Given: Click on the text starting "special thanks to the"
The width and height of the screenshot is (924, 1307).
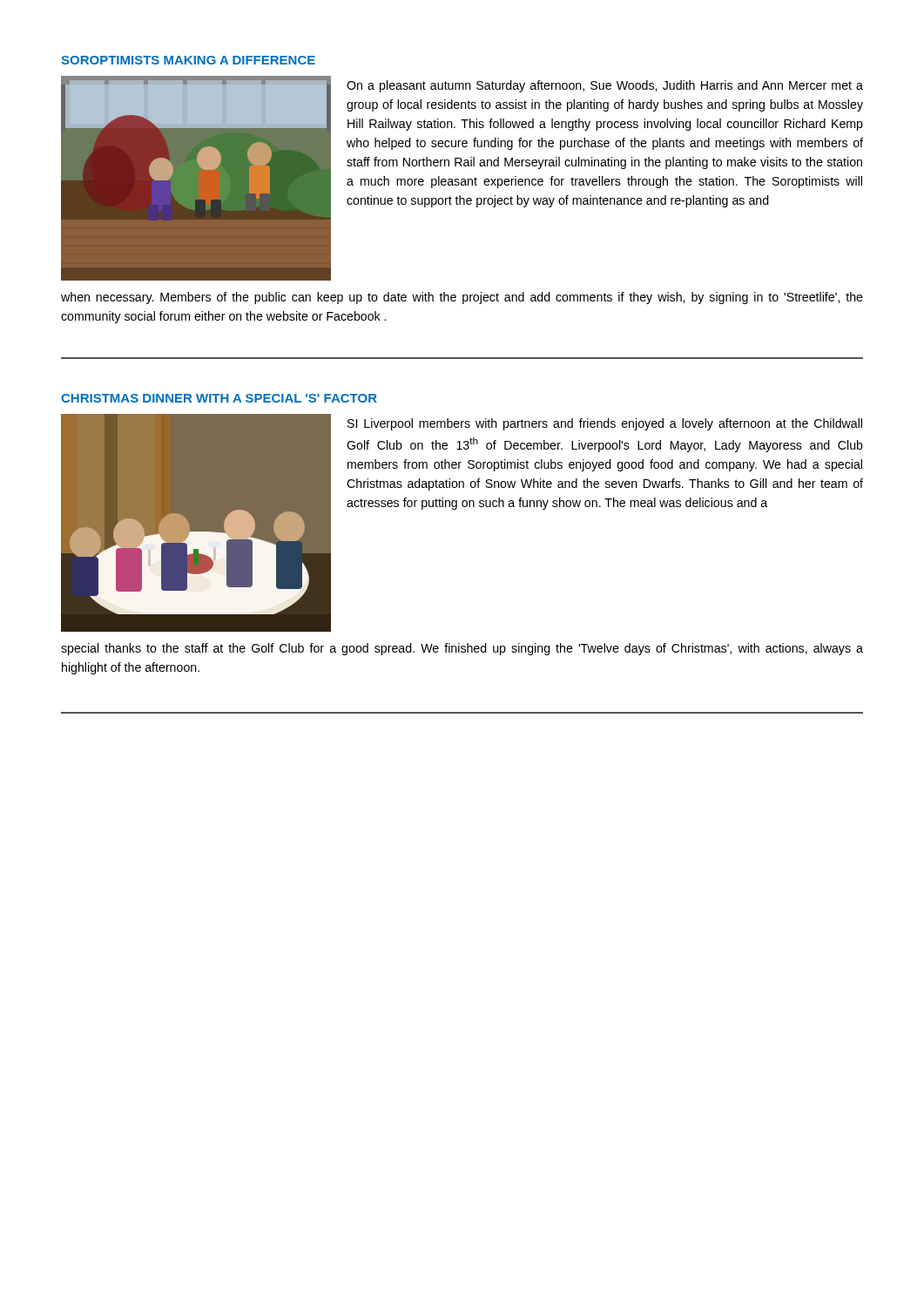Looking at the screenshot, I should point(462,658).
